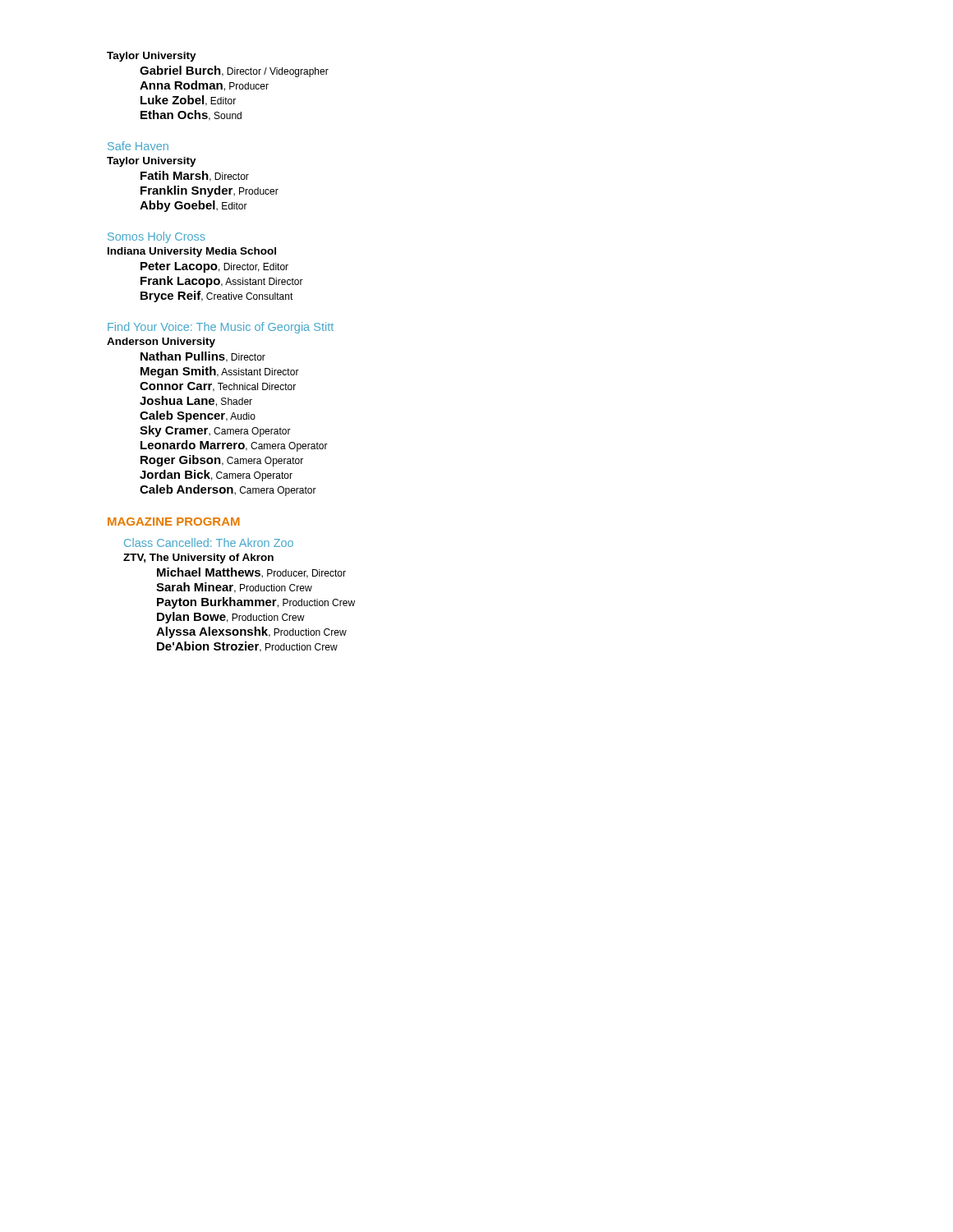Viewport: 953px width, 1232px height.
Task: Locate the text "Frank Lacopo, Assistant Director"
Action: (221, 280)
